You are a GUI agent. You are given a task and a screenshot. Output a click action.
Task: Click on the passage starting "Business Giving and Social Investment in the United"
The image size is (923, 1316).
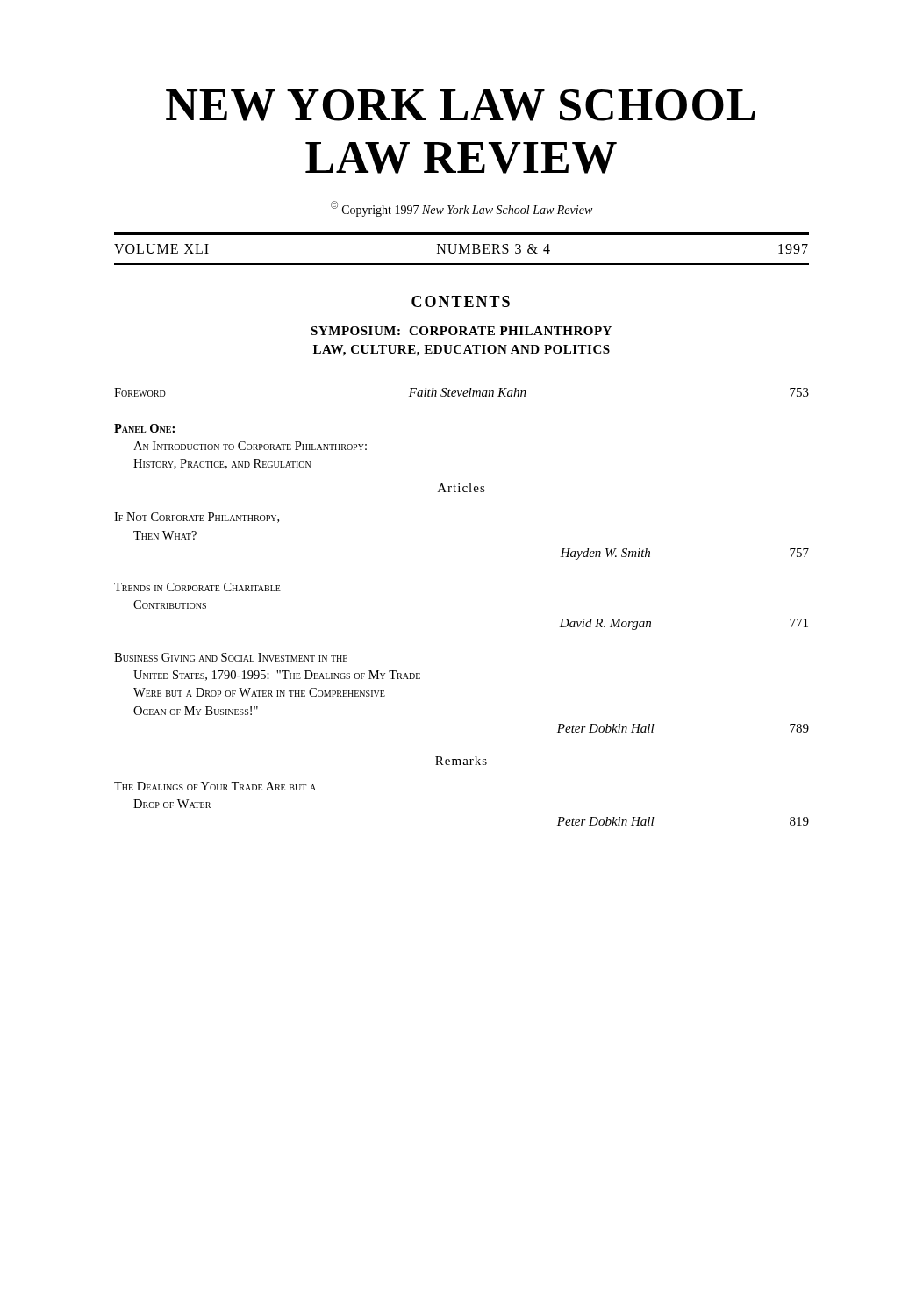pyautogui.click(x=231, y=657)
